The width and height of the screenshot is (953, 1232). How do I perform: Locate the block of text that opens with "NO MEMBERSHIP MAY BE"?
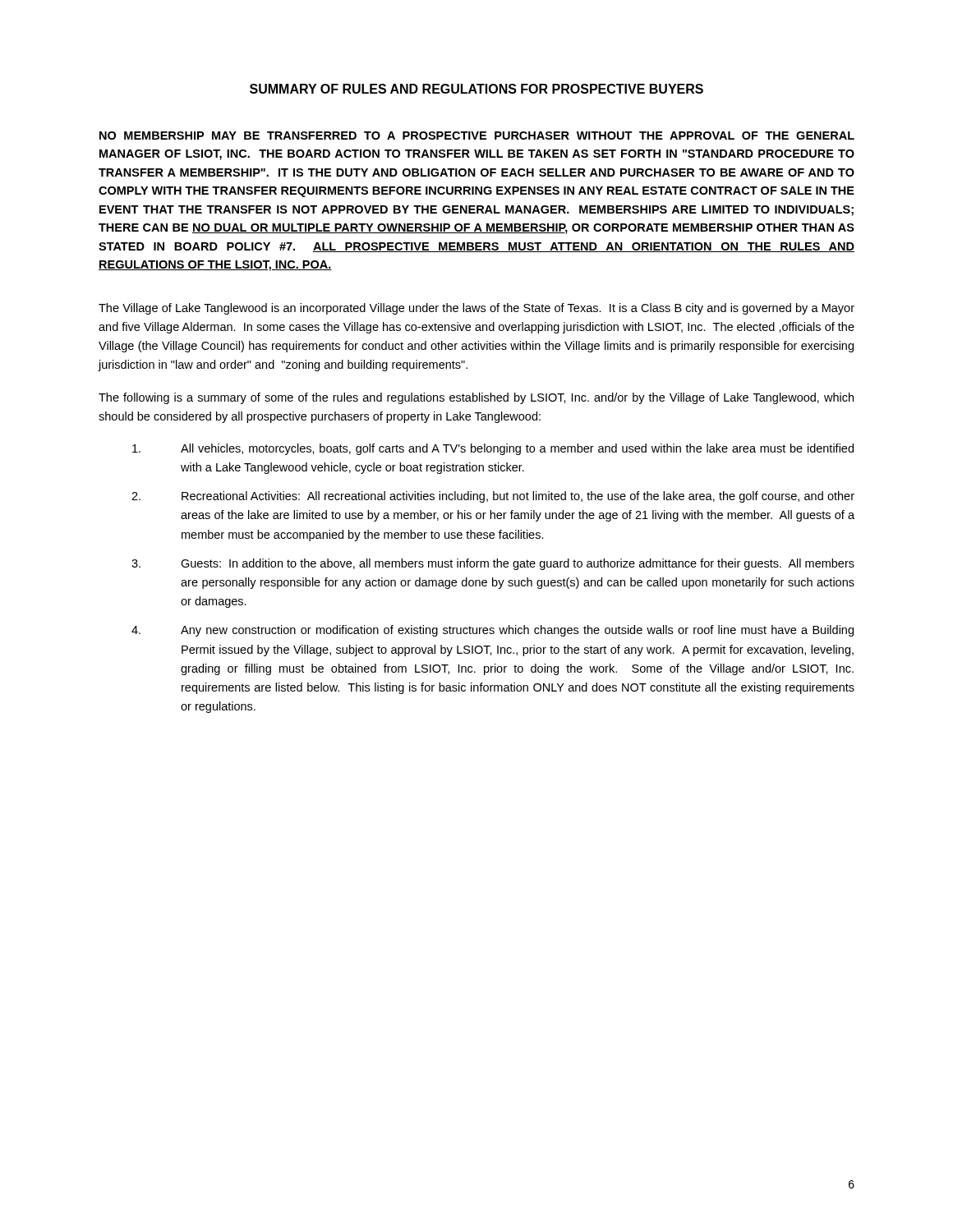pyautogui.click(x=476, y=200)
